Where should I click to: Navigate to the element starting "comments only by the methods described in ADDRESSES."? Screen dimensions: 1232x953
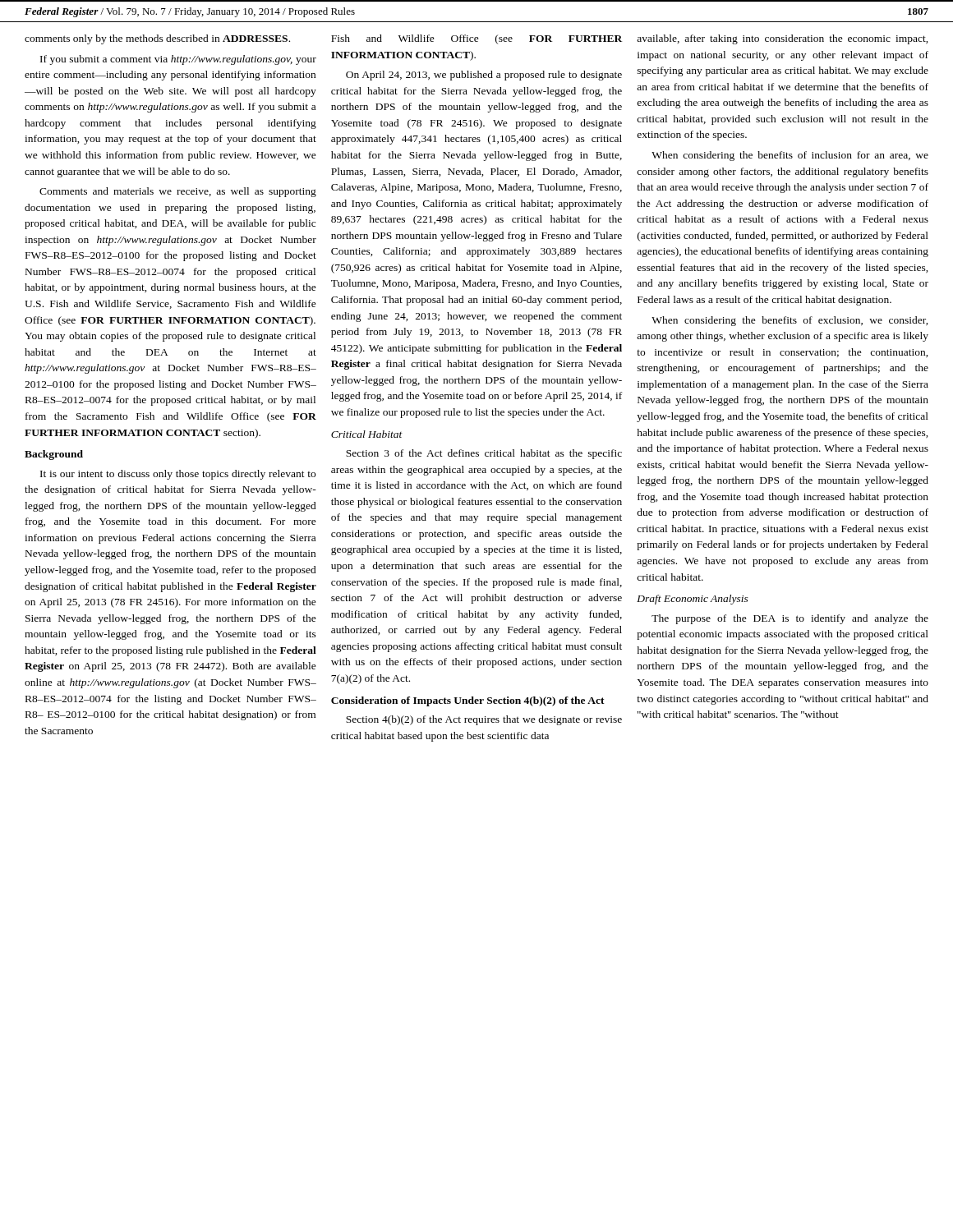coord(170,235)
